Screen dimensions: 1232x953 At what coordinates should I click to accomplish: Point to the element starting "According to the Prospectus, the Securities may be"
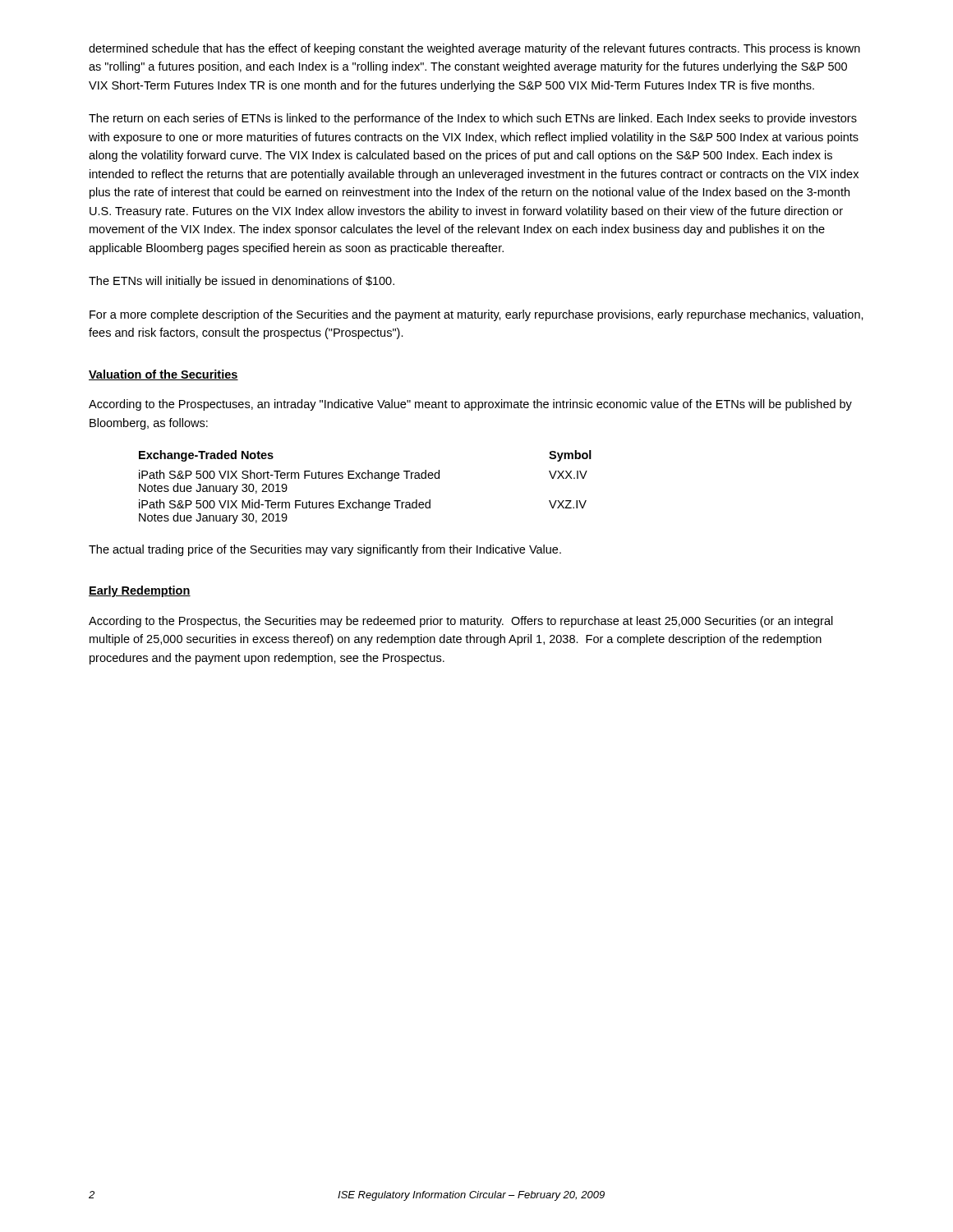[461, 639]
